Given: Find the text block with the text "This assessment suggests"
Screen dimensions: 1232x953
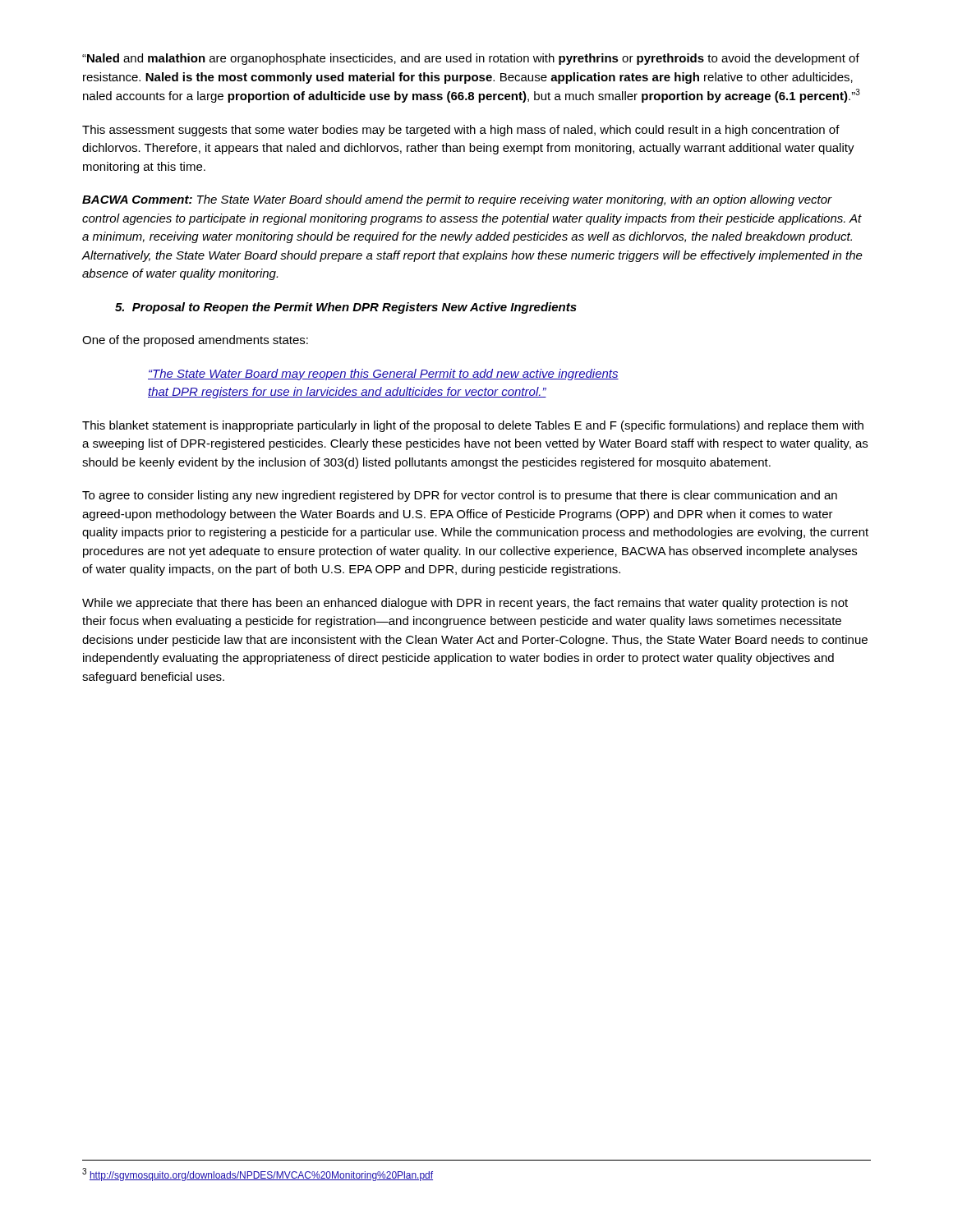Looking at the screenshot, I should [468, 147].
